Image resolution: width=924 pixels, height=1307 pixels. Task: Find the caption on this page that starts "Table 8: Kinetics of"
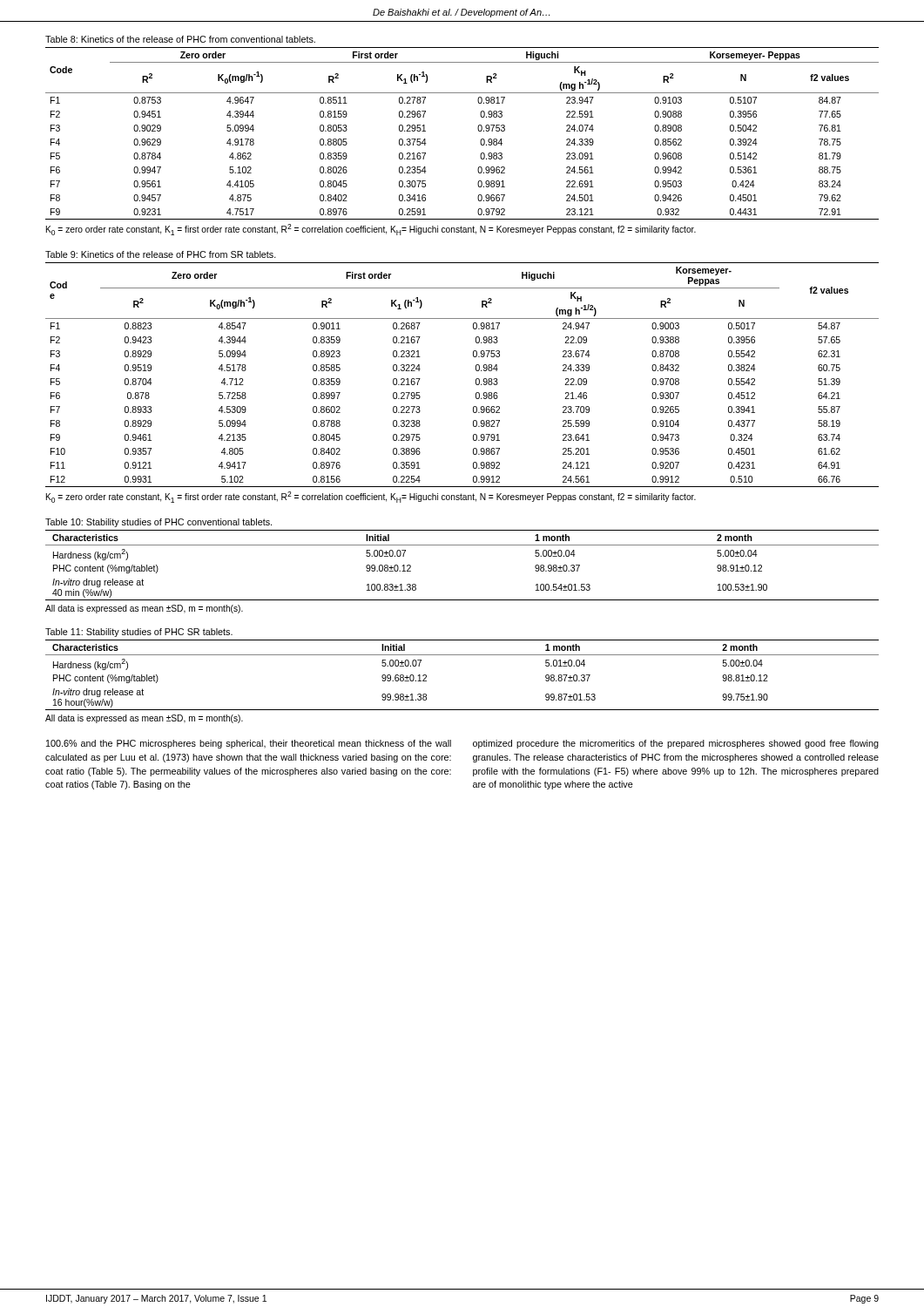[x=181, y=39]
